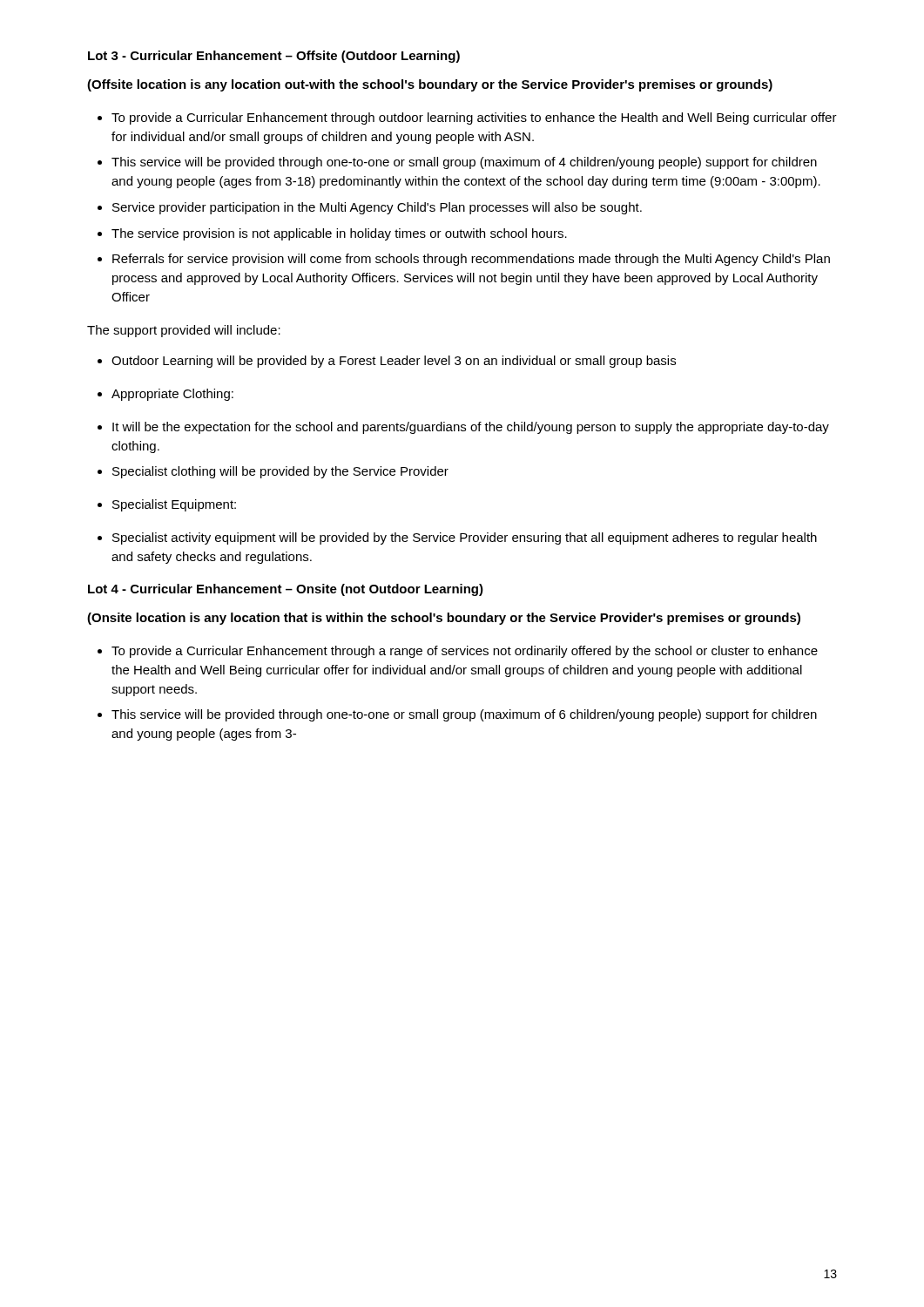924x1307 pixels.
Task: Select the text block with the text "The support provided will"
Action: (184, 329)
